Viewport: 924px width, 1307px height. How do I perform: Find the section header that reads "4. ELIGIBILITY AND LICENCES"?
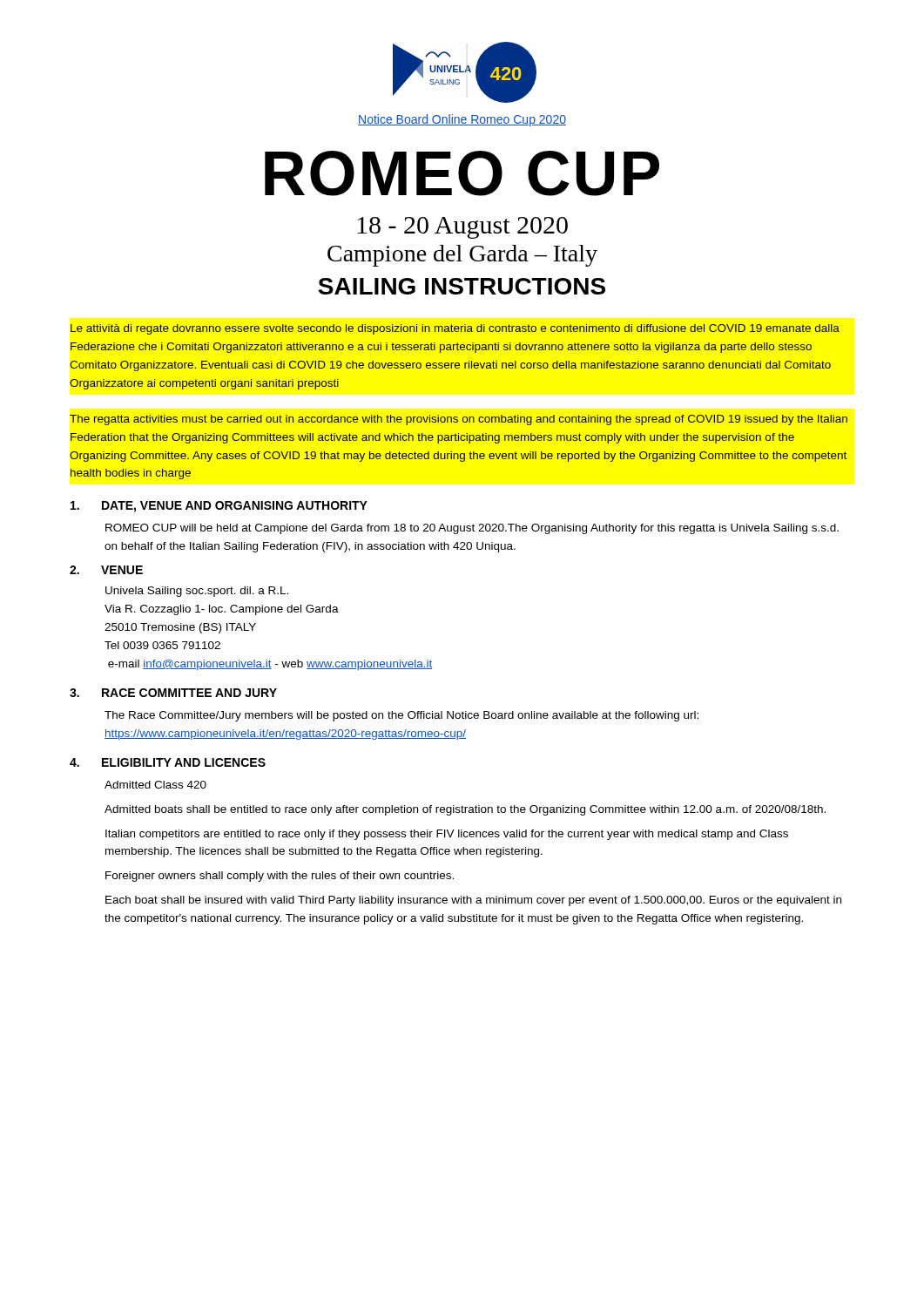[x=168, y=762]
